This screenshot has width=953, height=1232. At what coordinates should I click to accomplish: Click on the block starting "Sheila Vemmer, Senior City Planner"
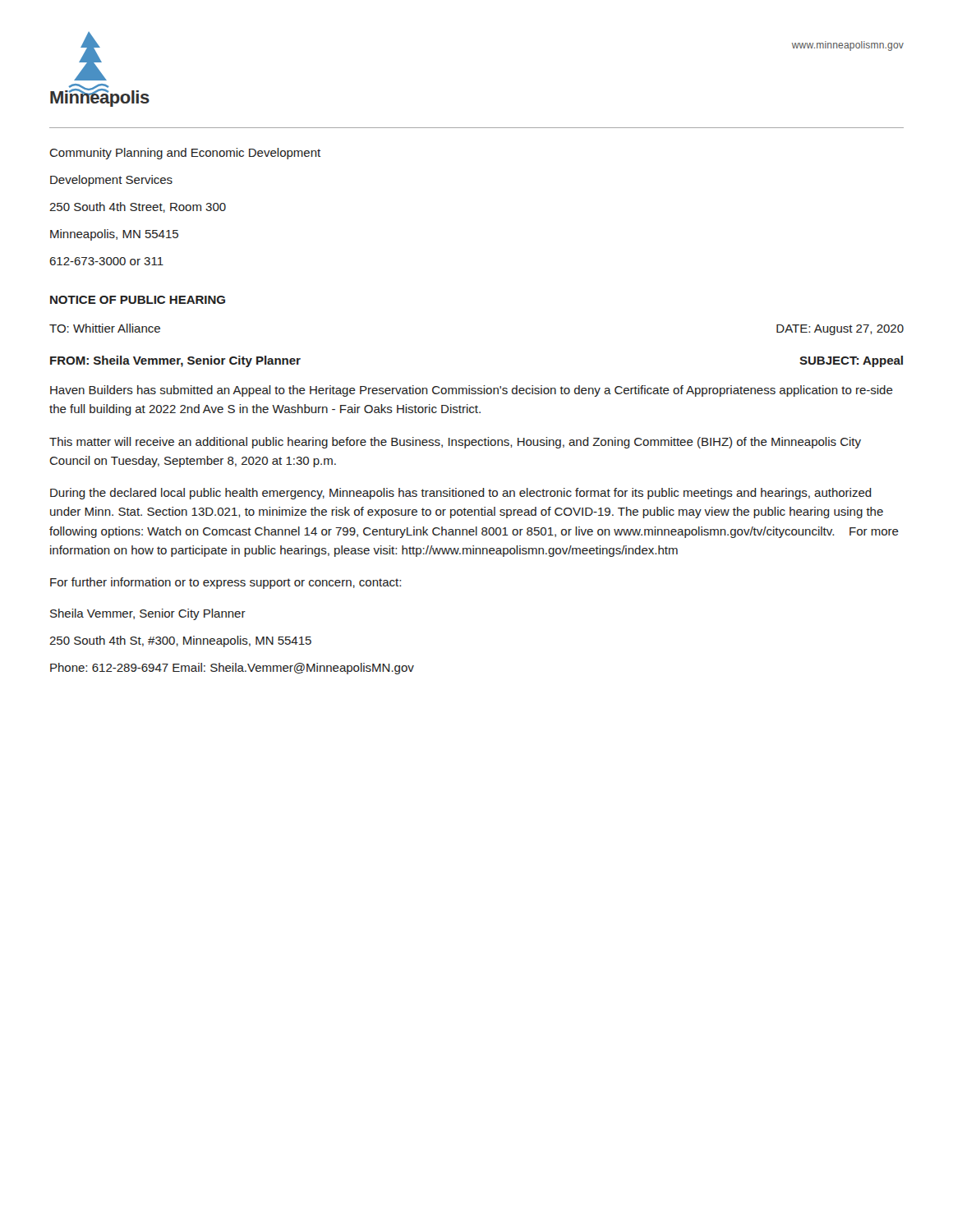point(147,613)
